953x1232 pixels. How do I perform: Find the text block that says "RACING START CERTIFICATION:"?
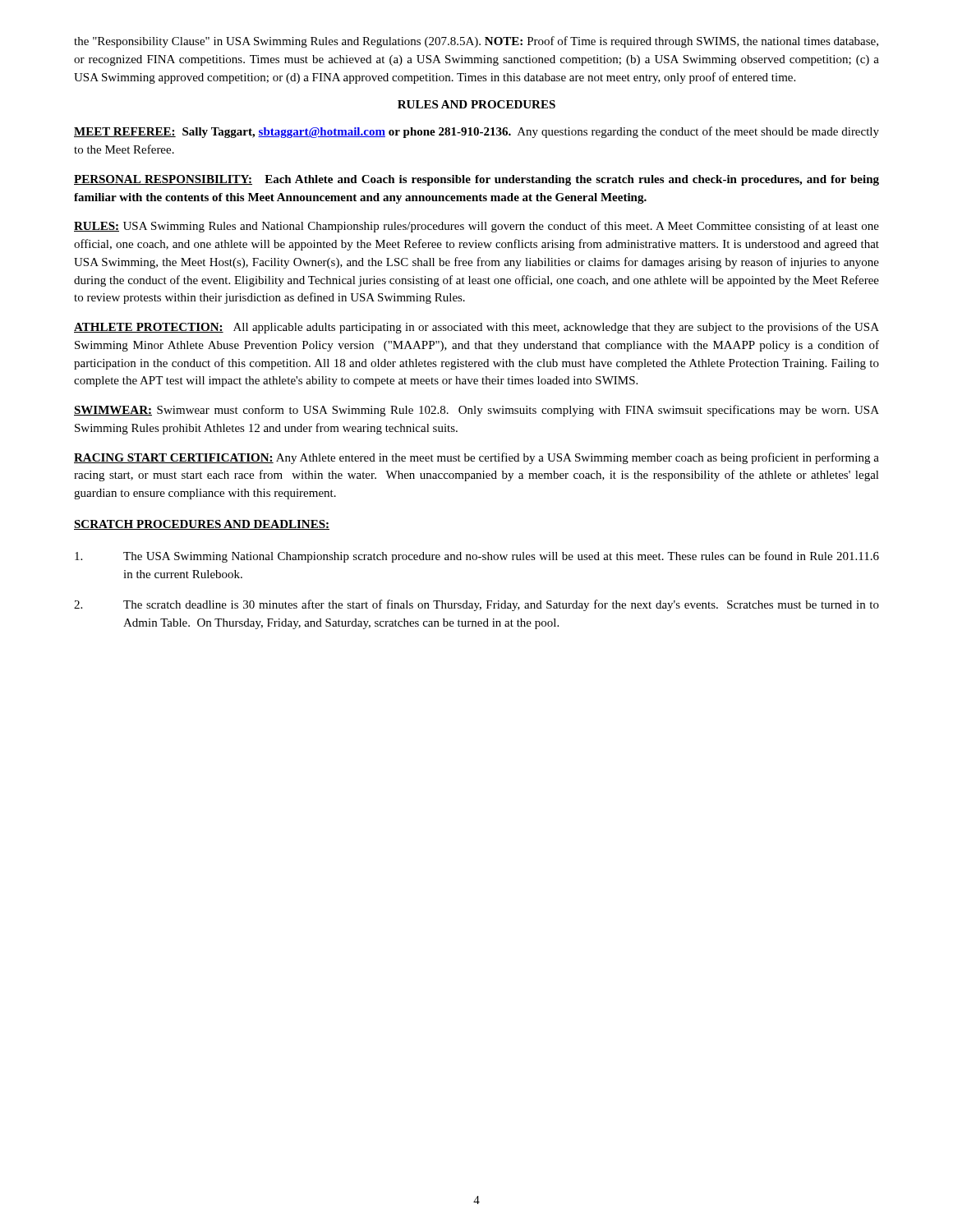click(x=476, y=475)
